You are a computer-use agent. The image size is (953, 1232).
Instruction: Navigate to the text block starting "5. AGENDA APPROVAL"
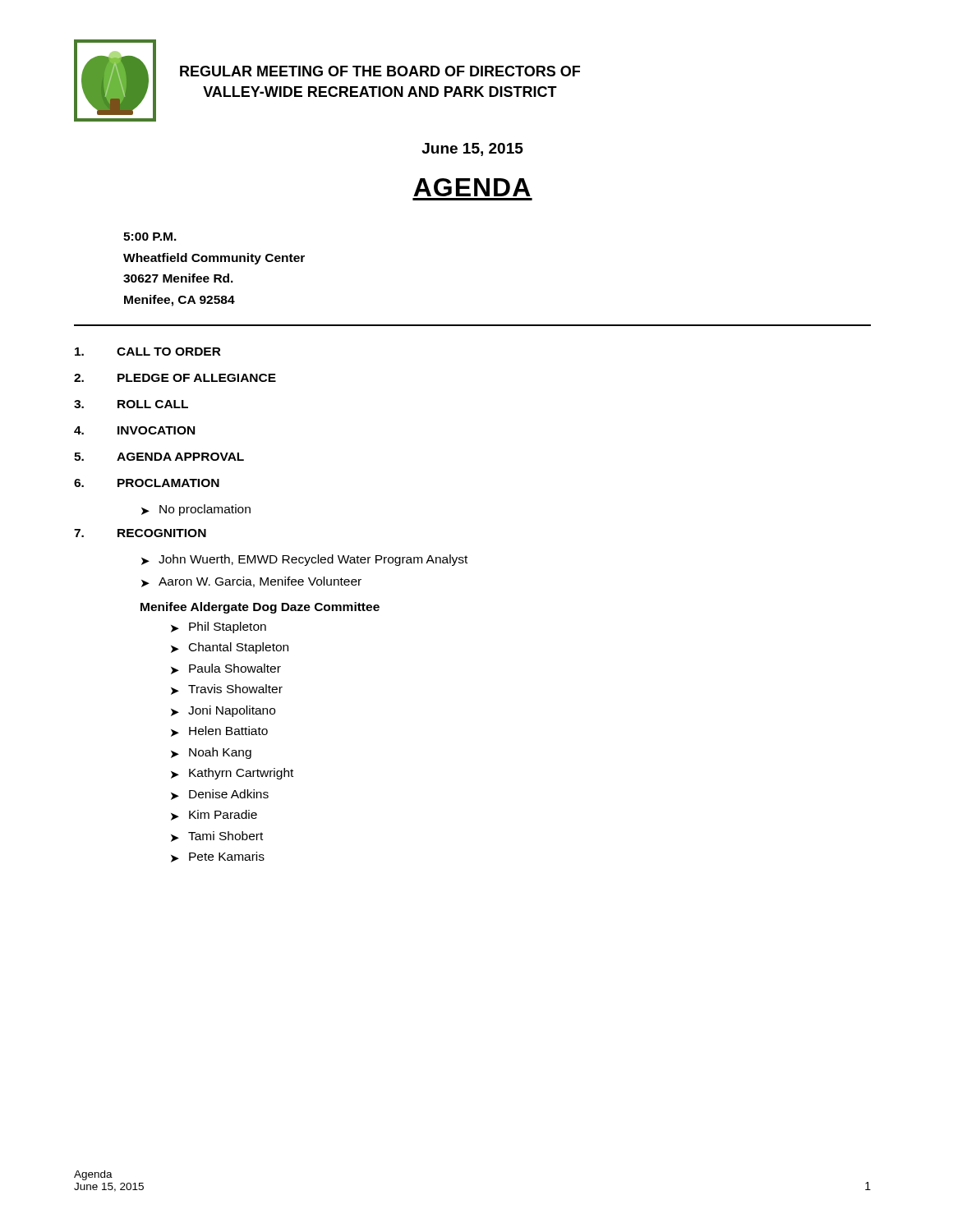159,457
